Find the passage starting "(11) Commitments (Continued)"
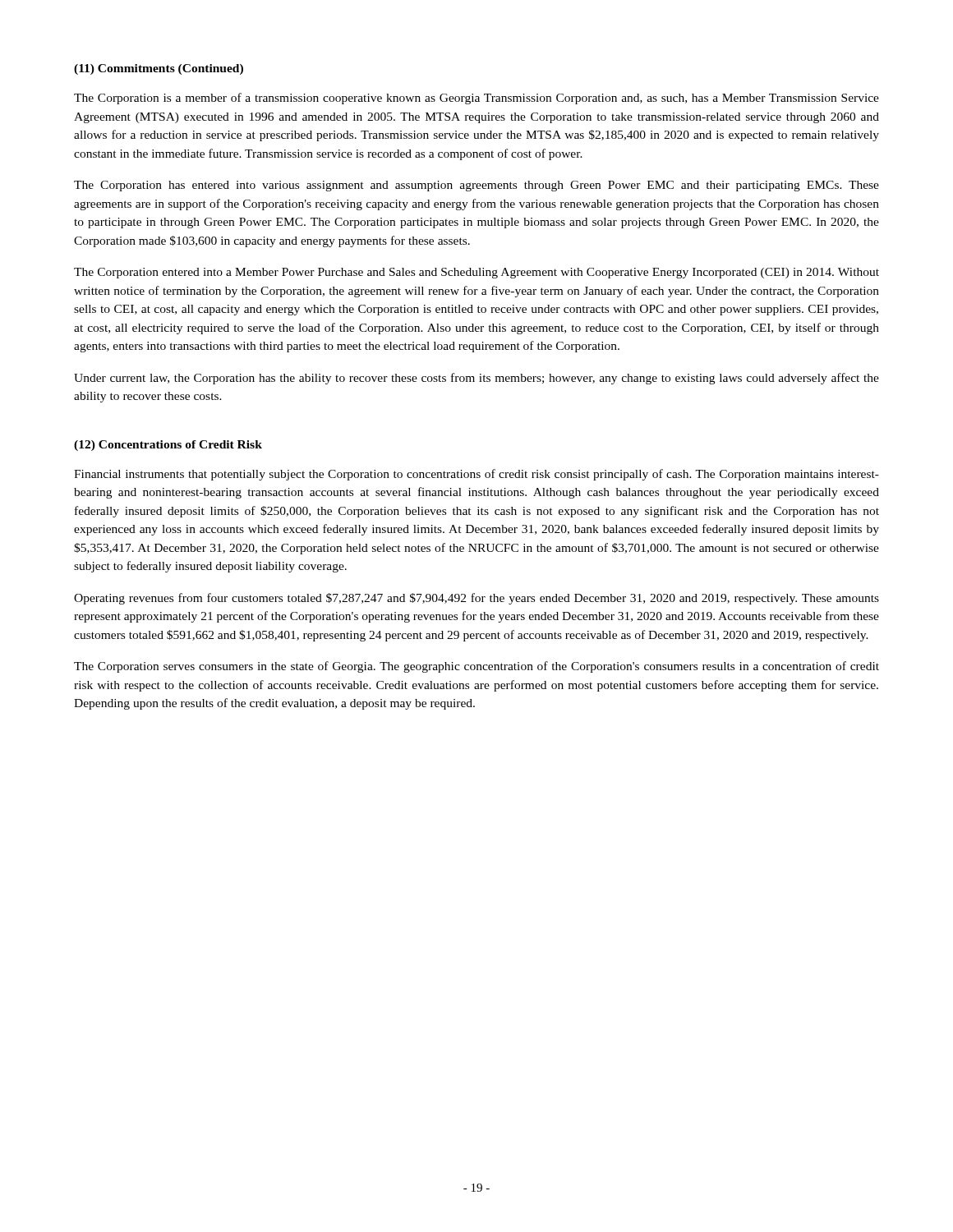The image size is (953, 1232). click(x=159, y=68)
